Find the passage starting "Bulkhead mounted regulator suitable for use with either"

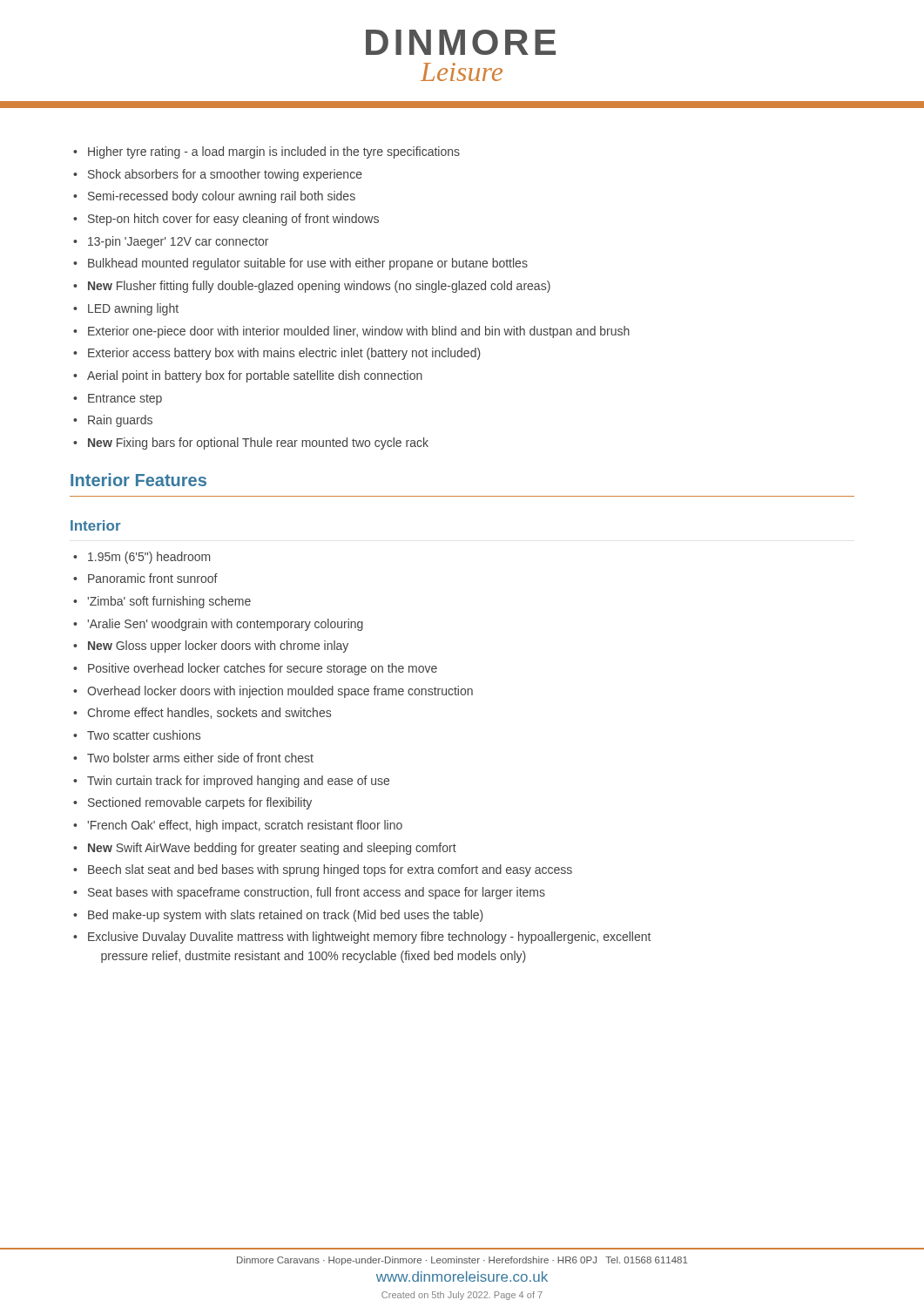pyautogui.click(x=307, y=264)
